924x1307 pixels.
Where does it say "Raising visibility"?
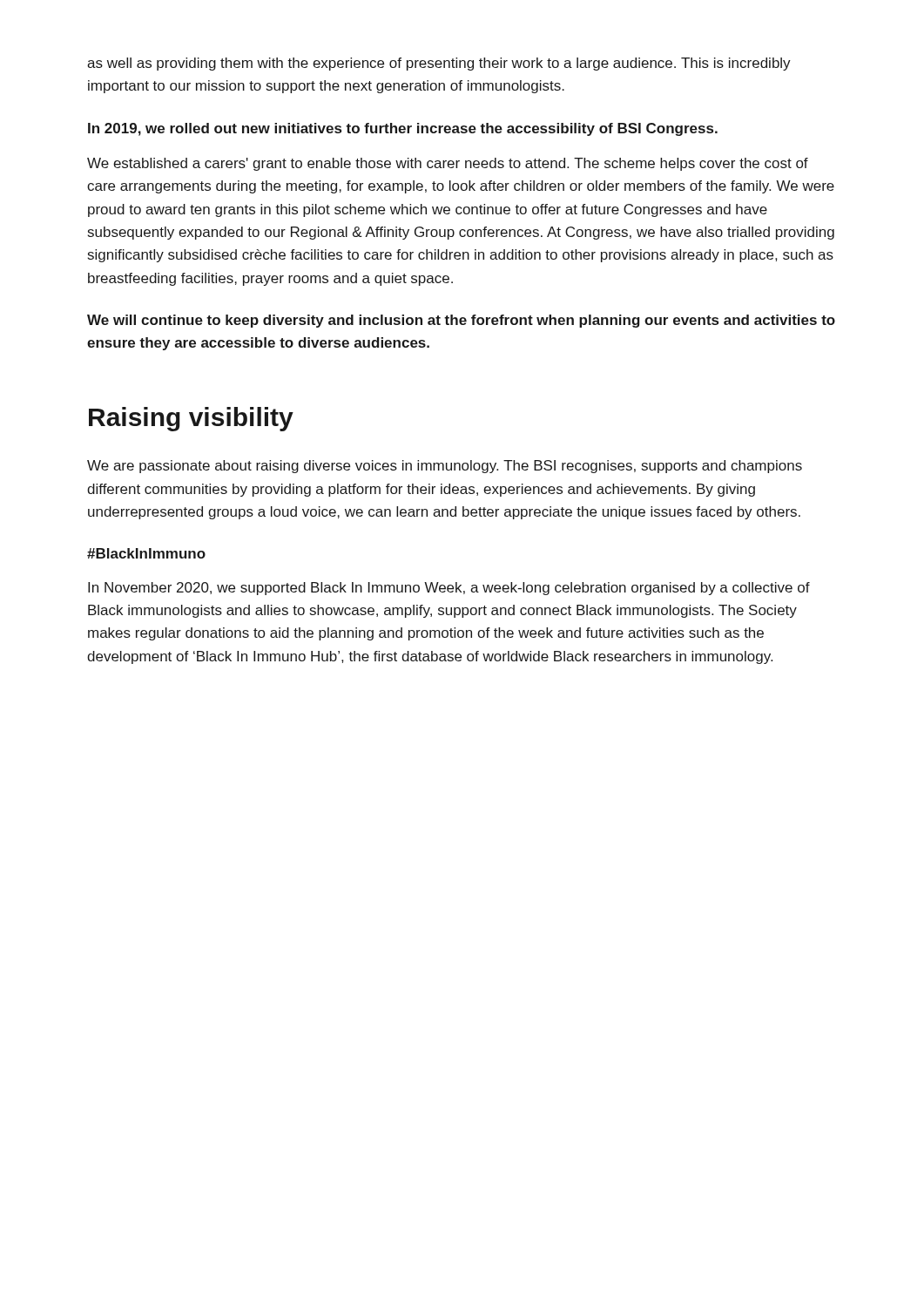click(x=190, y=417)
